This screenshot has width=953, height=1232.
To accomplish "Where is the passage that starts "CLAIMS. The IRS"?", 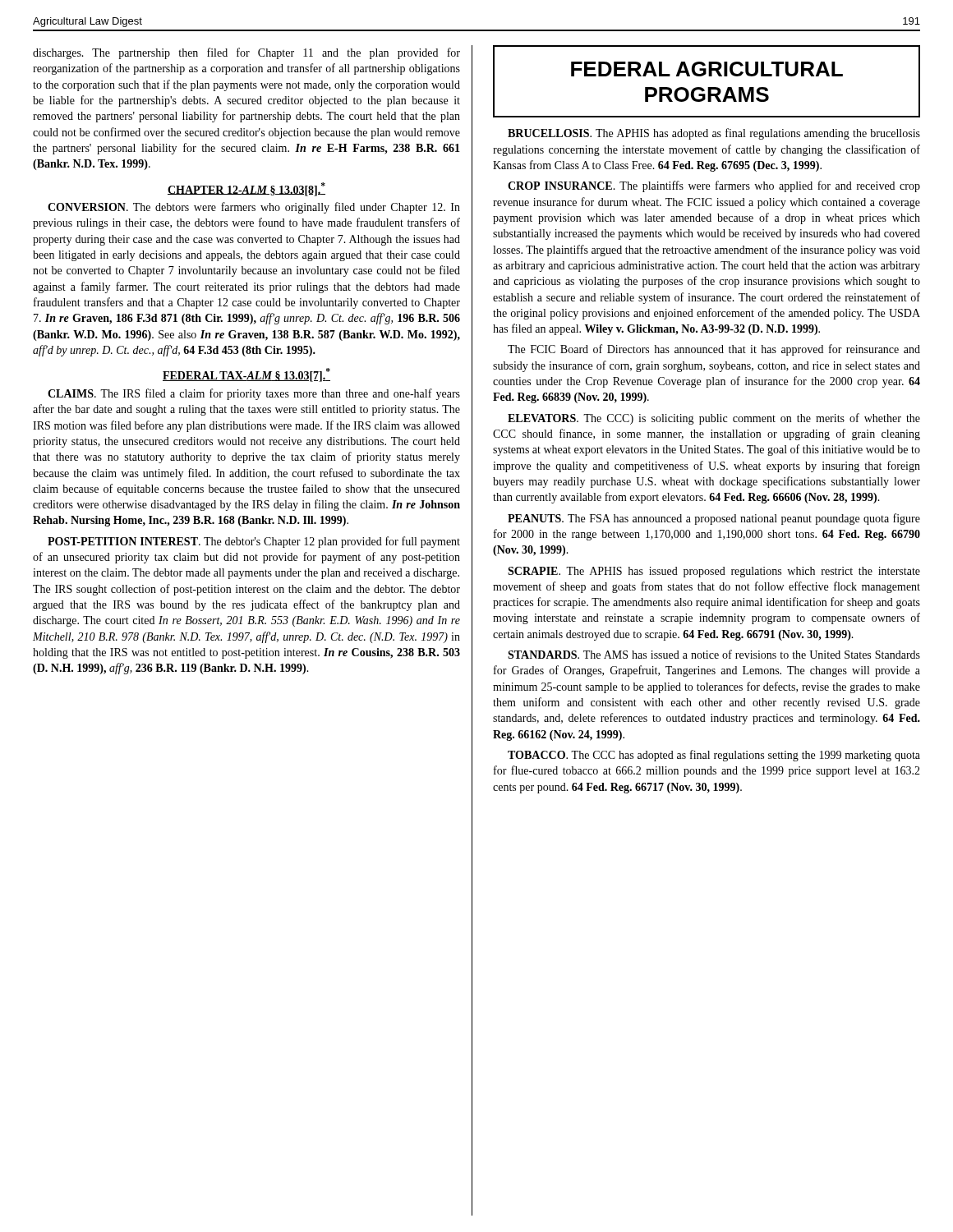I will click(x=246, y=457).
